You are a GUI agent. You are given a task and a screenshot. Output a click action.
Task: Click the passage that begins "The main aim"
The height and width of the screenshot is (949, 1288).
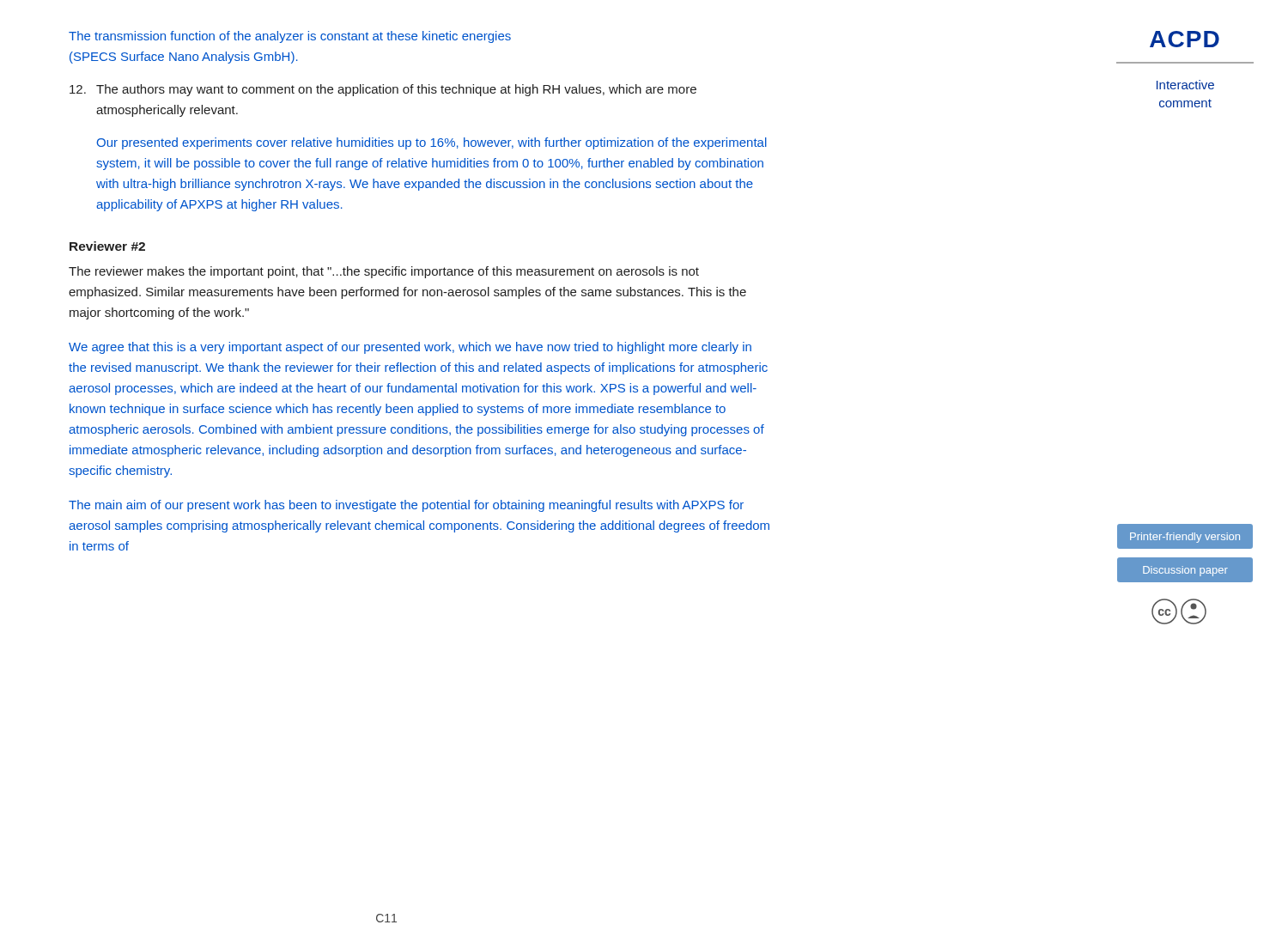pyautogui.click(x=420, y=525)
